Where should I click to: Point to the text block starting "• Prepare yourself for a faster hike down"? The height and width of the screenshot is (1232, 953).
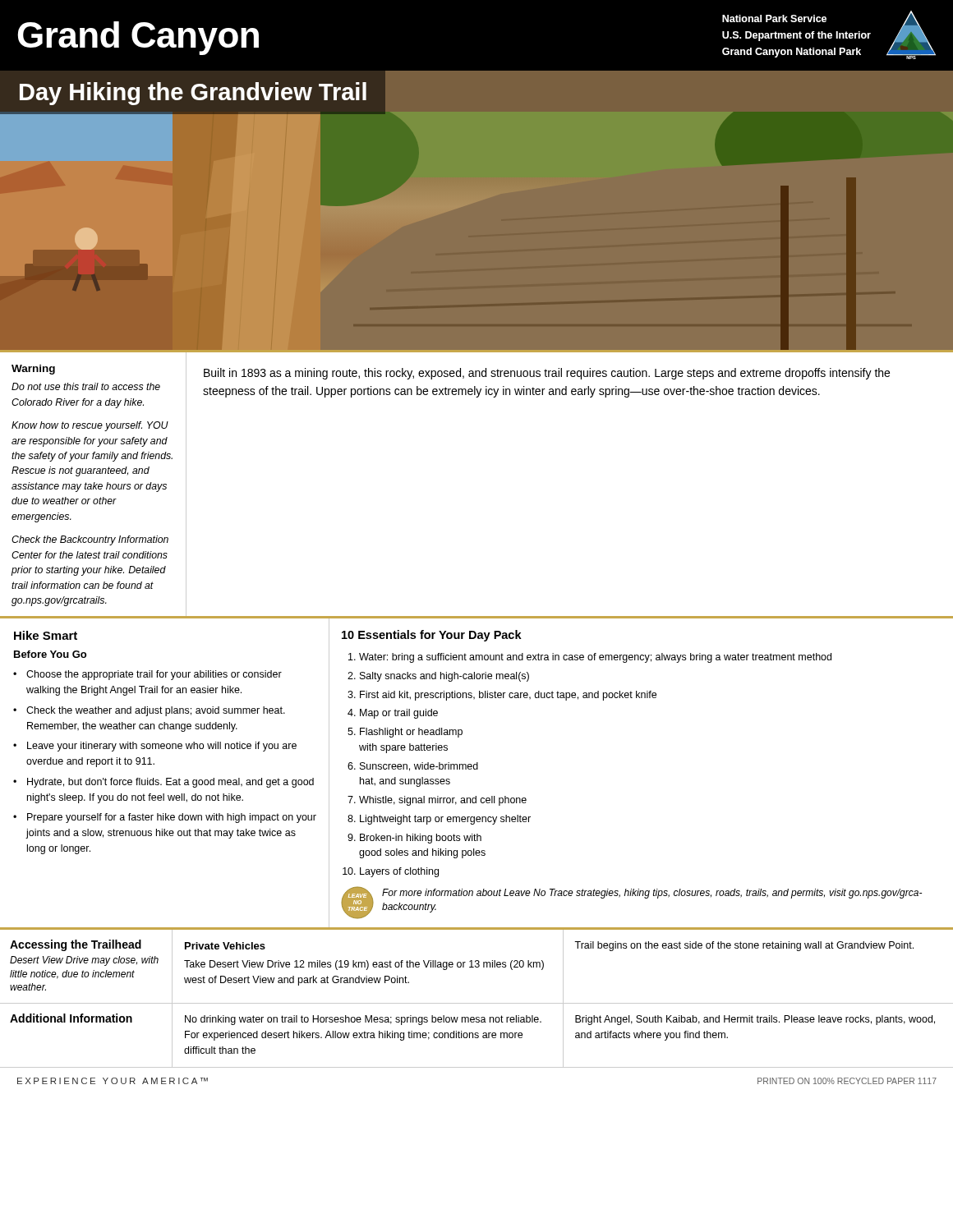click(165, 832)
